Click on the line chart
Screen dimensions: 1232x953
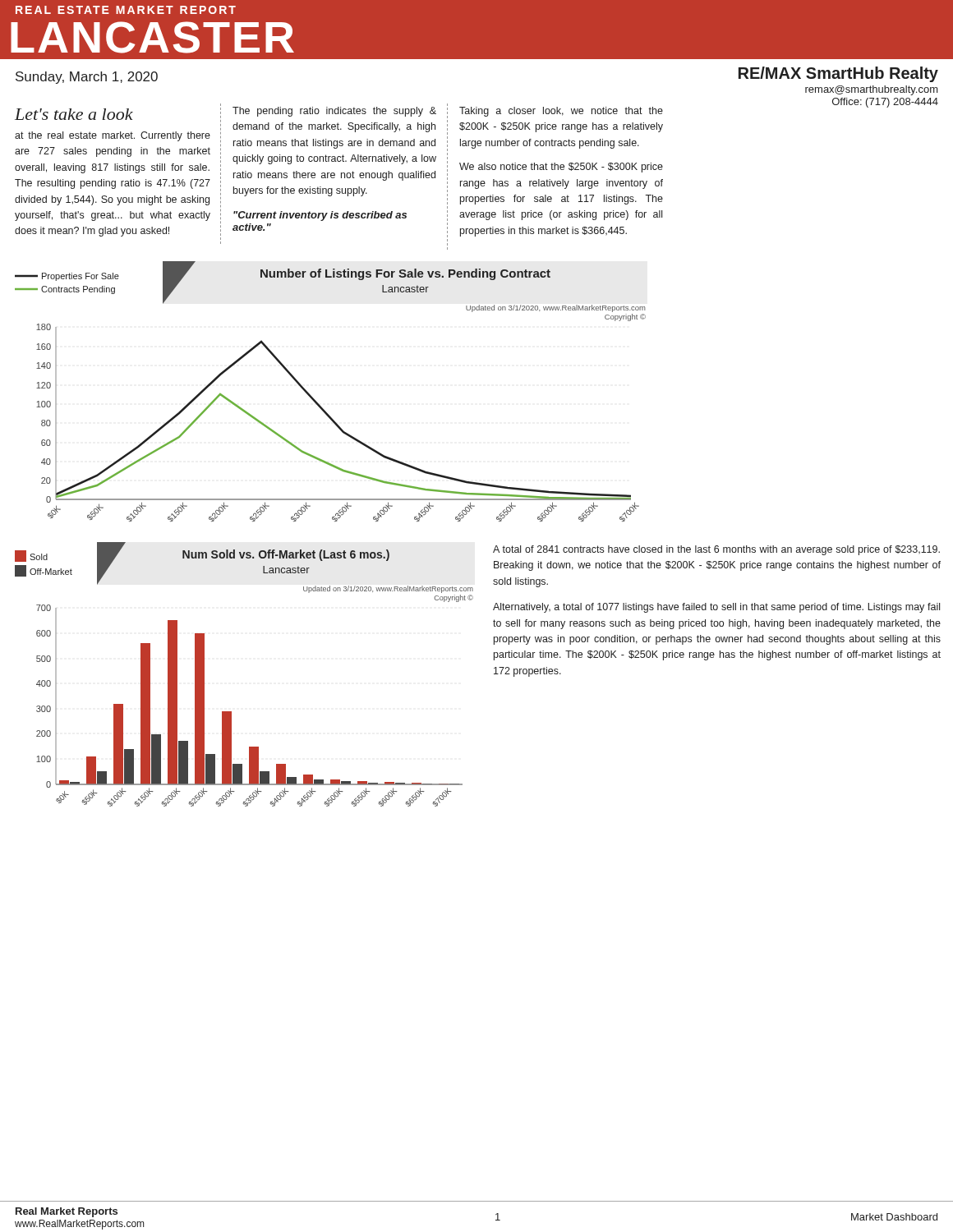[331, 393]
